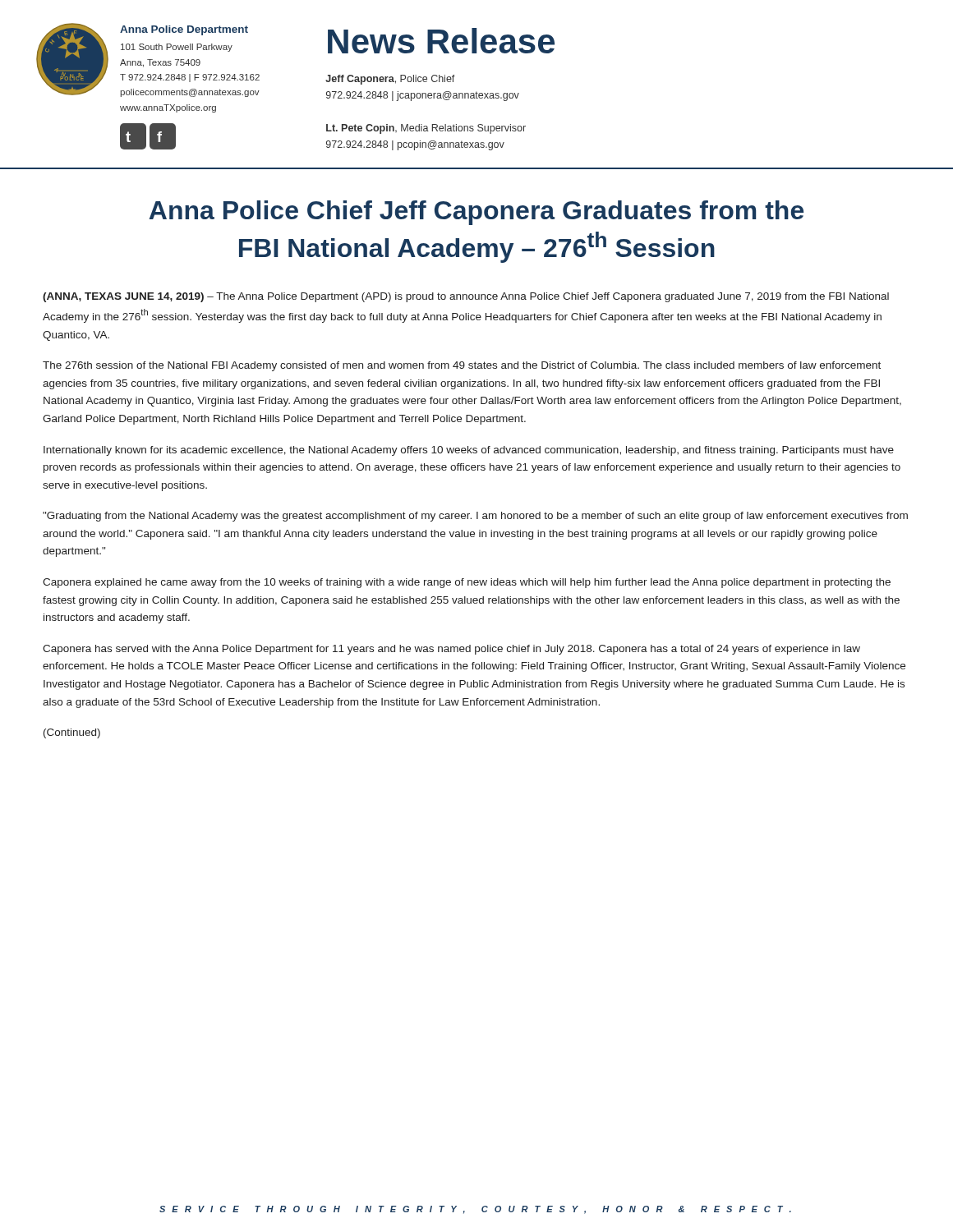The width and height of the screenshot is (953, 1232).
Task: Click on the region starting "Anna Police Chief Jeff Caponera Graduates"
Action: click(476, 229)
